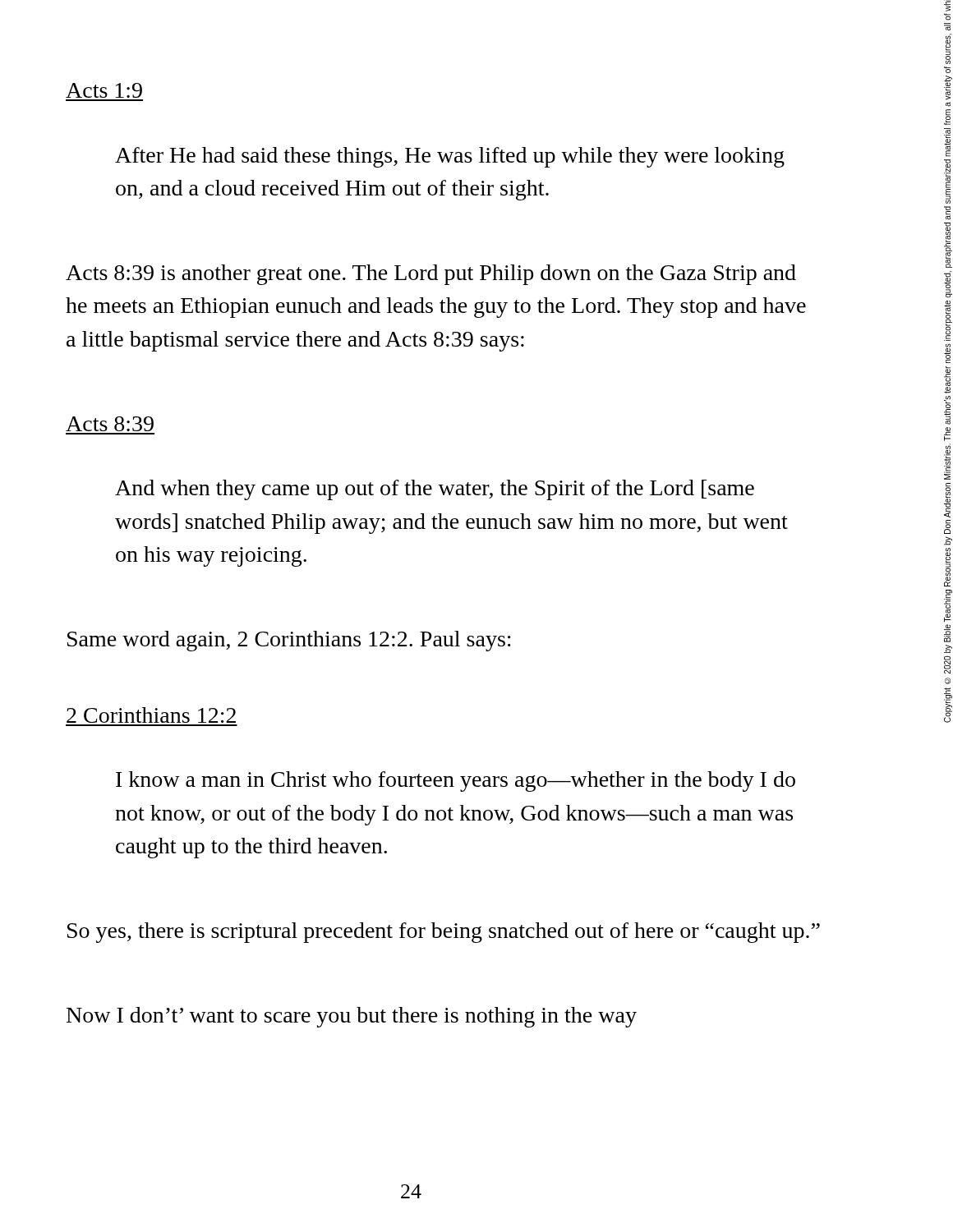Click on the text block starting "2 Corinthians 12:2"
Screen dimensions: 1232x953
tap(151, 715)
